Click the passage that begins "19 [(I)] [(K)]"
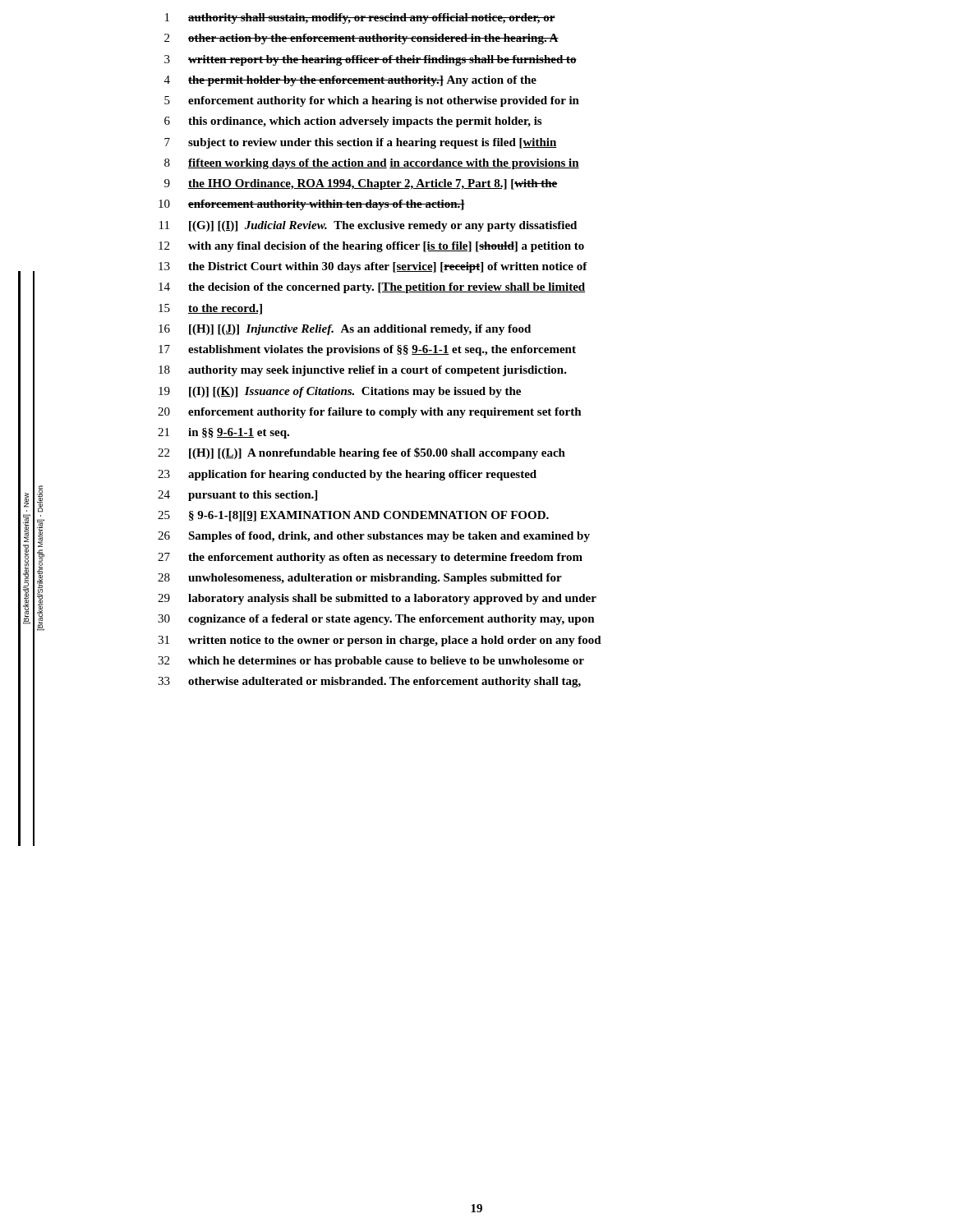This screenshot has height=1232, width=953. [520, 391]
